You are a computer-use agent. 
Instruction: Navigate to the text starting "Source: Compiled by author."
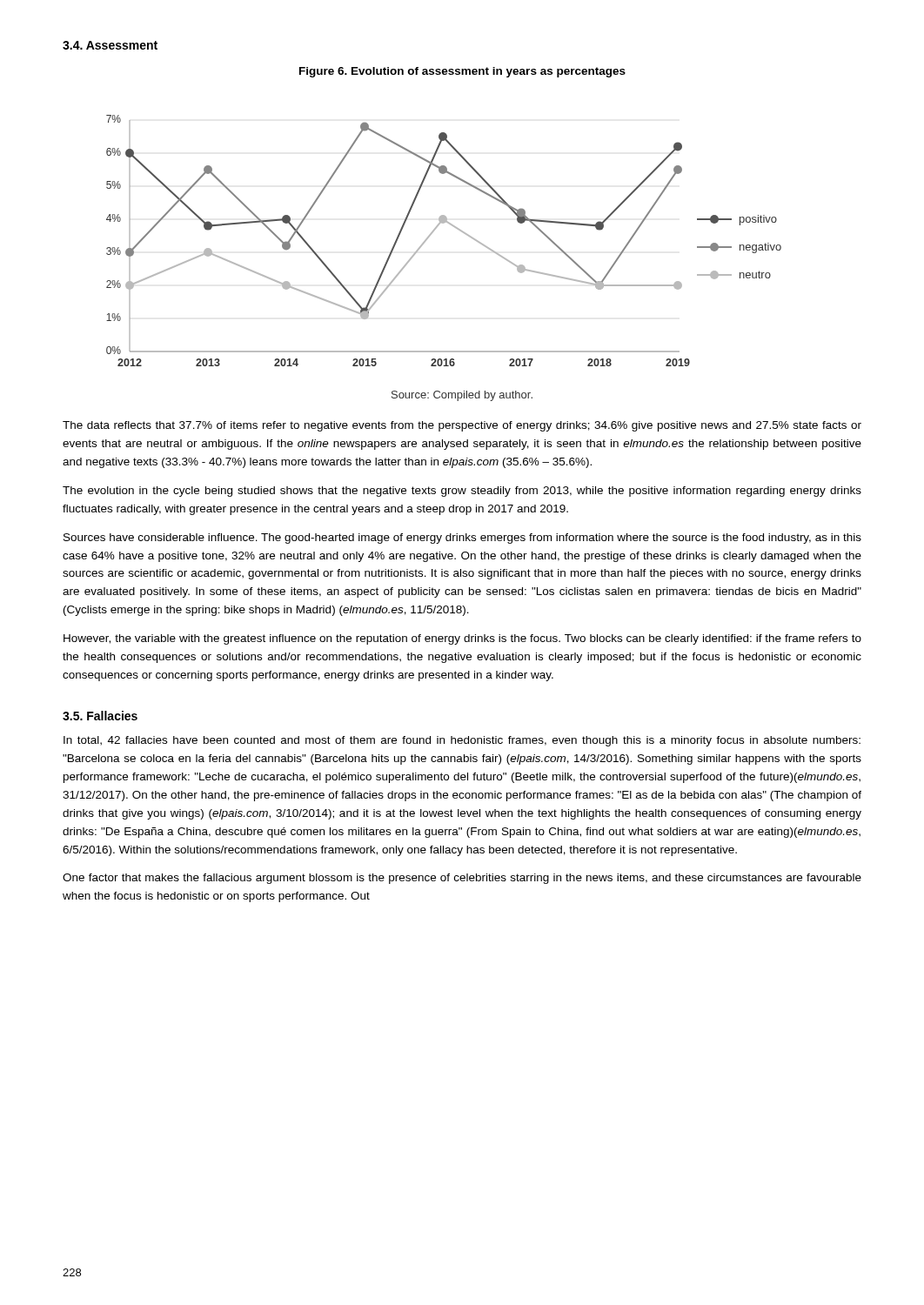click(462, 395)
